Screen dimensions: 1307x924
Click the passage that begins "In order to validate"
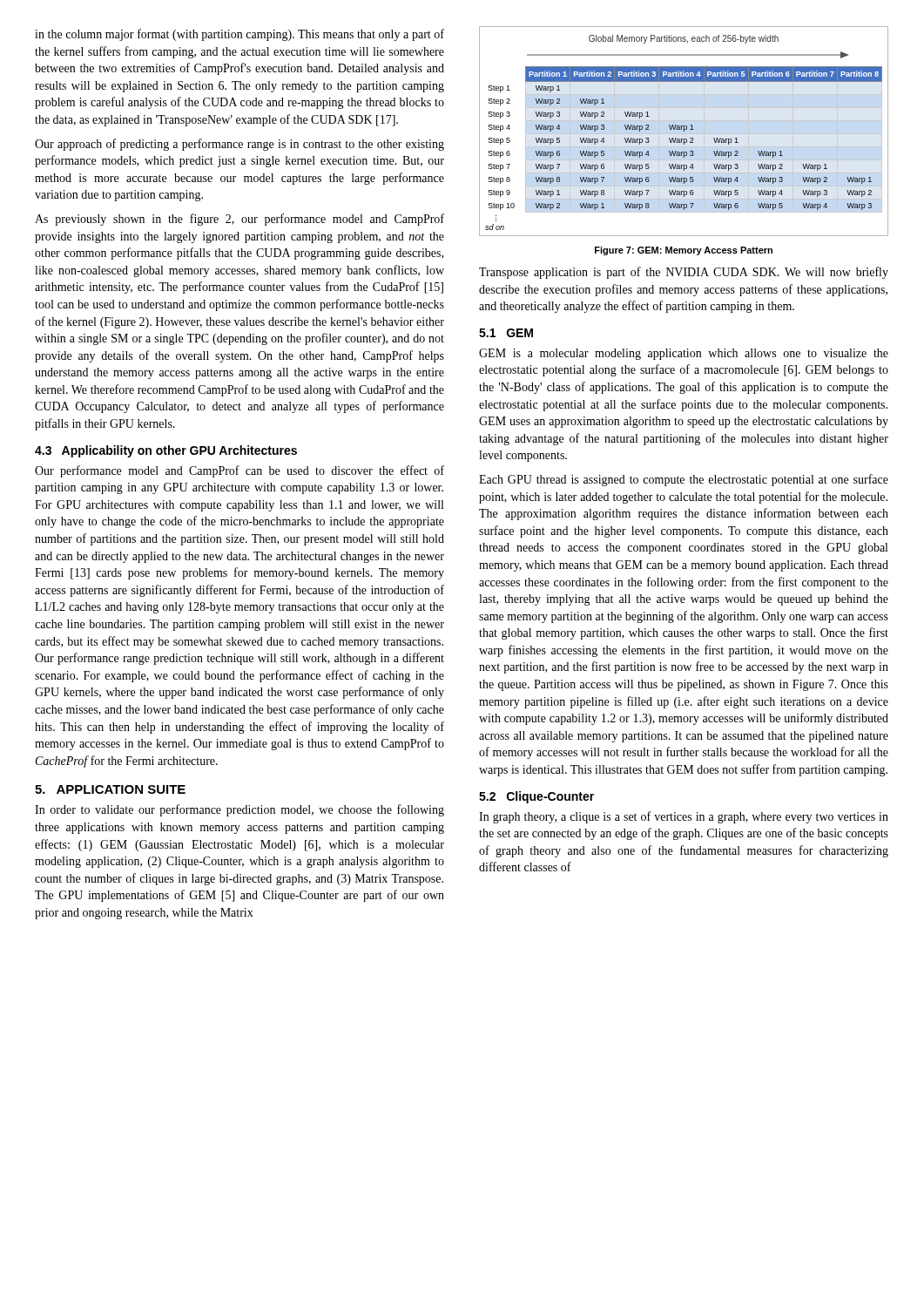click(x=240, y=862)
